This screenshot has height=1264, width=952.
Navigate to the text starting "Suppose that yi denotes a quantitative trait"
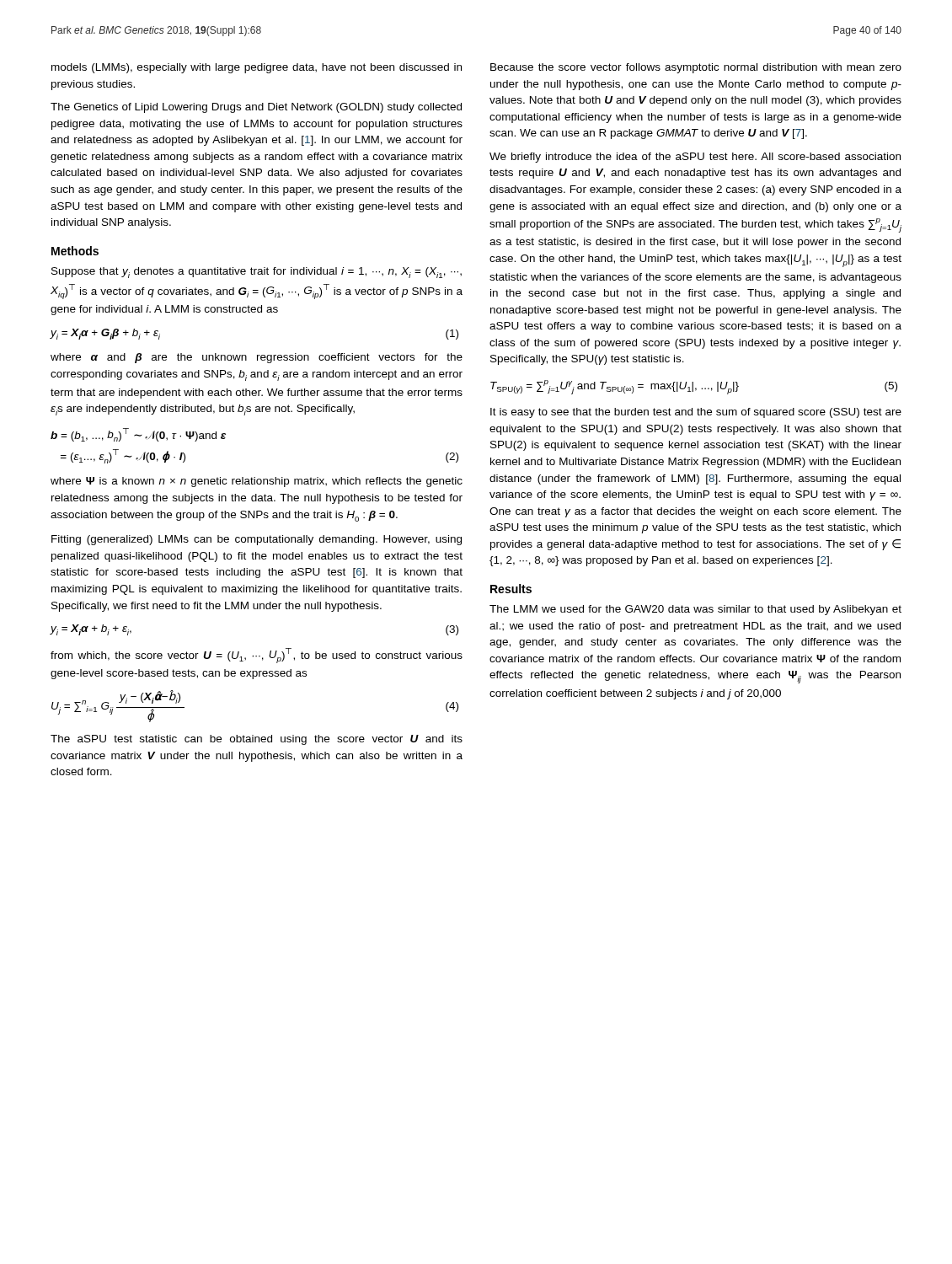pos(257,290)
